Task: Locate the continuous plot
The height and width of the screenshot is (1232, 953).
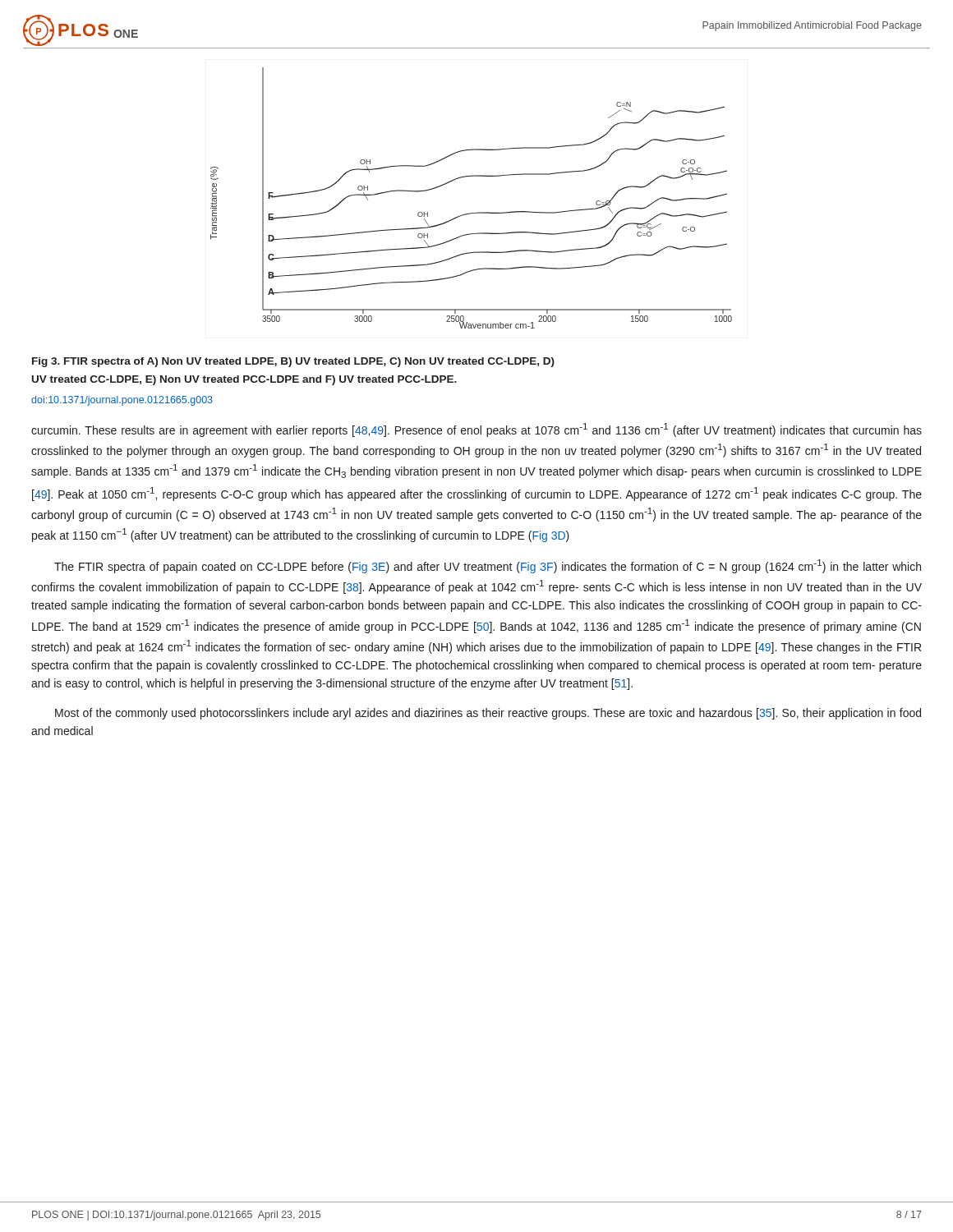Action: (x=476, y=200)
